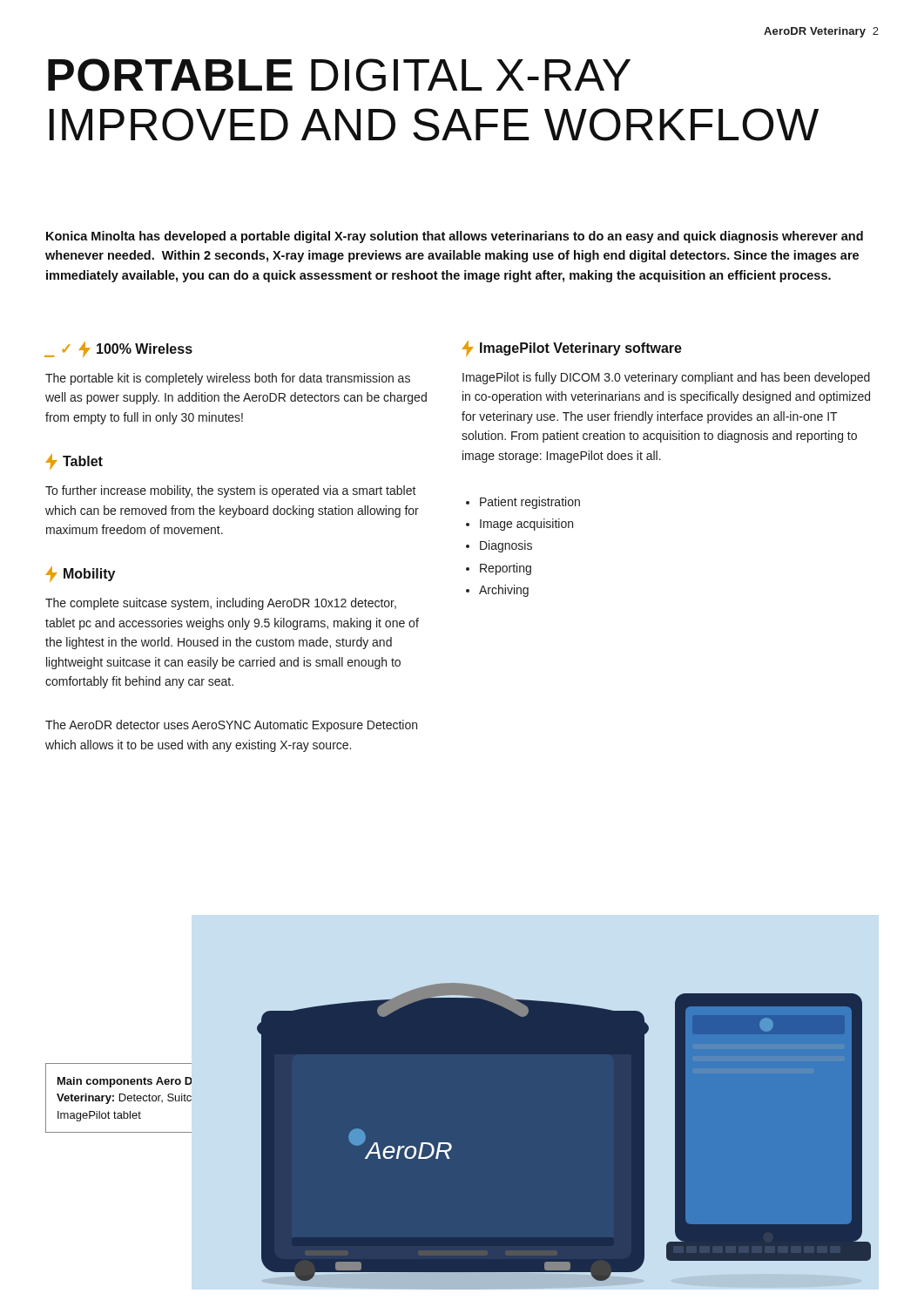Select the passage starting "ImagePilot Veterinary software"
This screenshot has height=1307, width=924.
(x=572, y=349)
